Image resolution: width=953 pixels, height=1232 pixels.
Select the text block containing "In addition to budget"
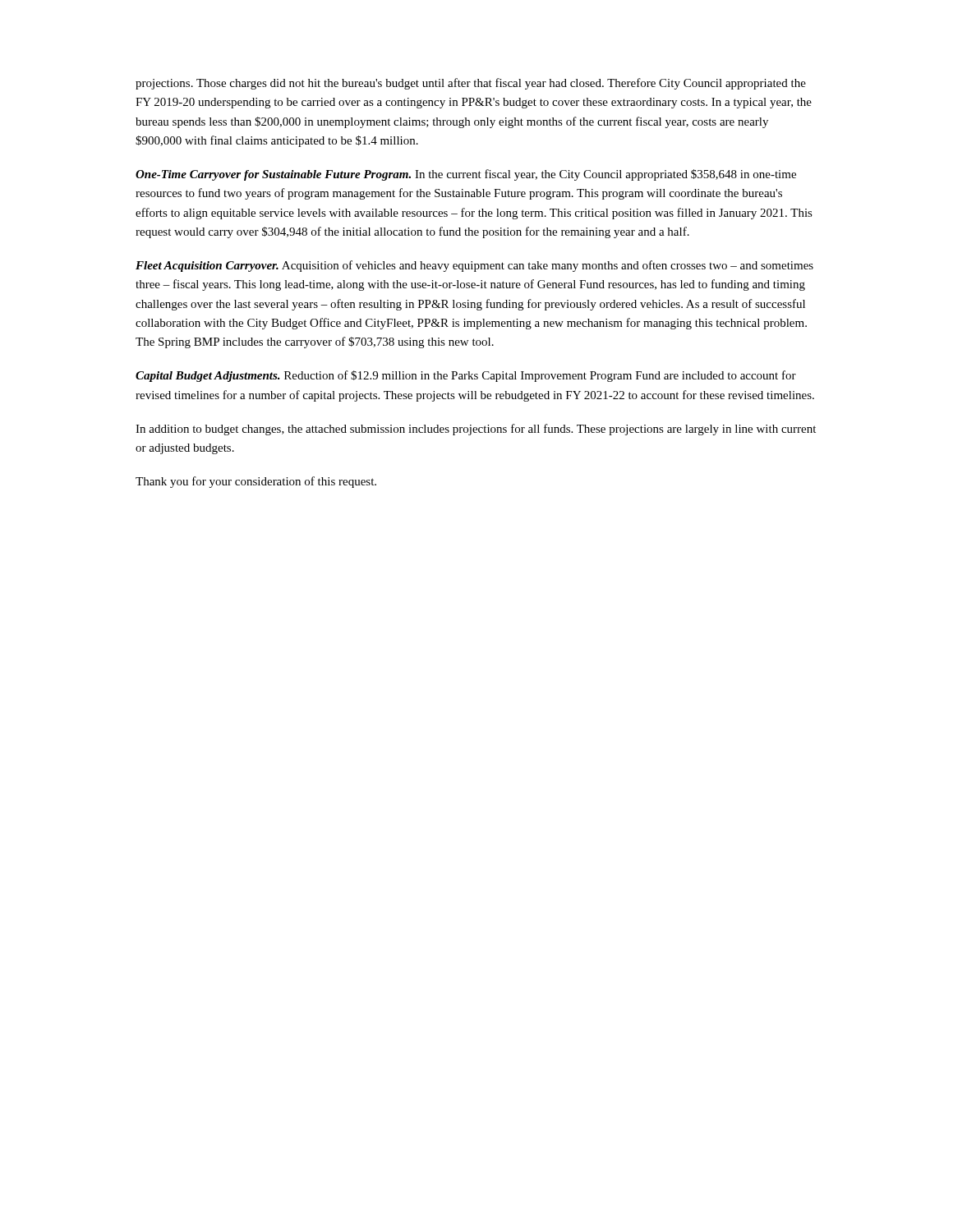tap(476, 438)
